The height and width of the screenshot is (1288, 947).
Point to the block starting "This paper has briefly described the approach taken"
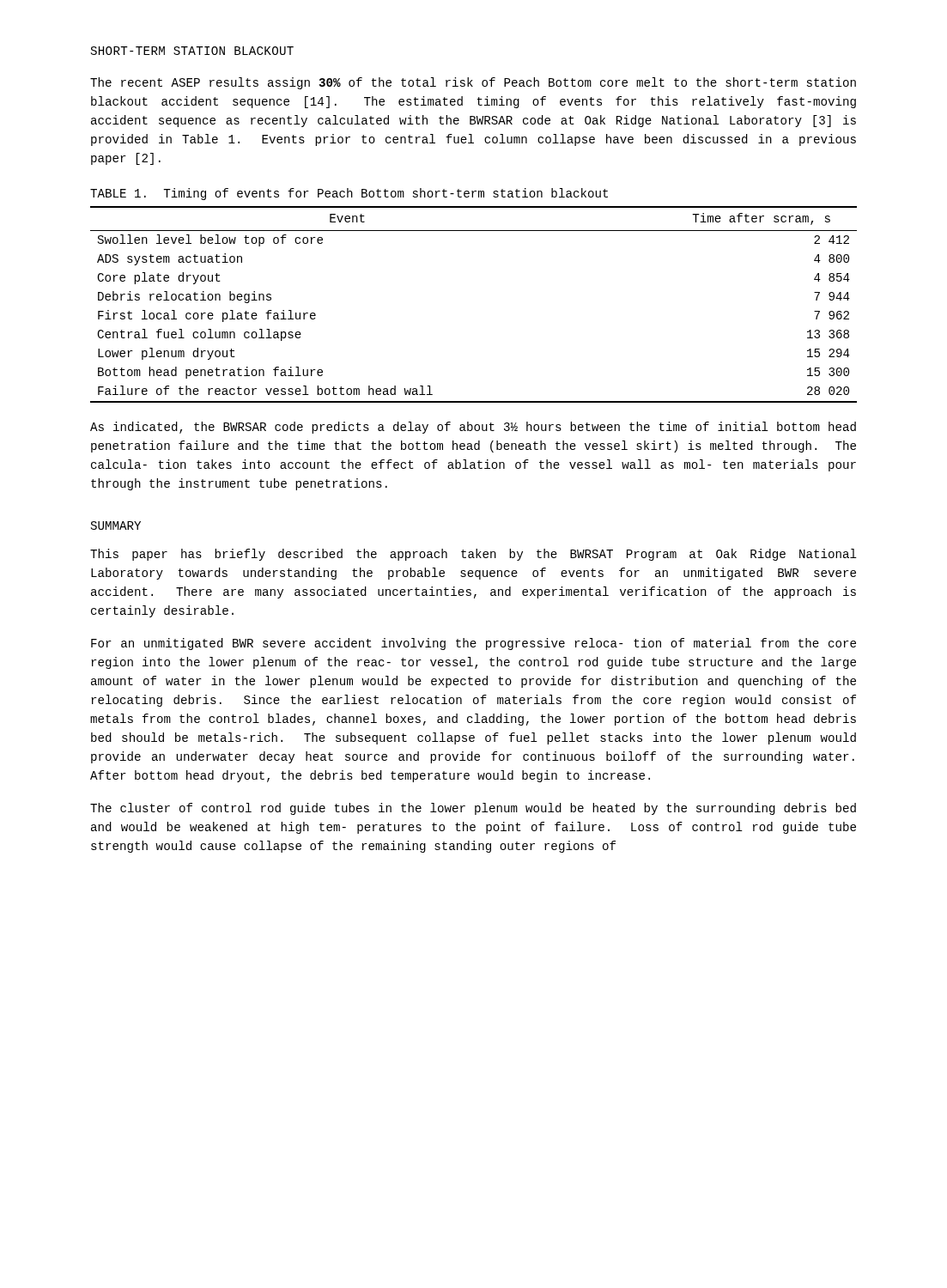click(474, 583)
